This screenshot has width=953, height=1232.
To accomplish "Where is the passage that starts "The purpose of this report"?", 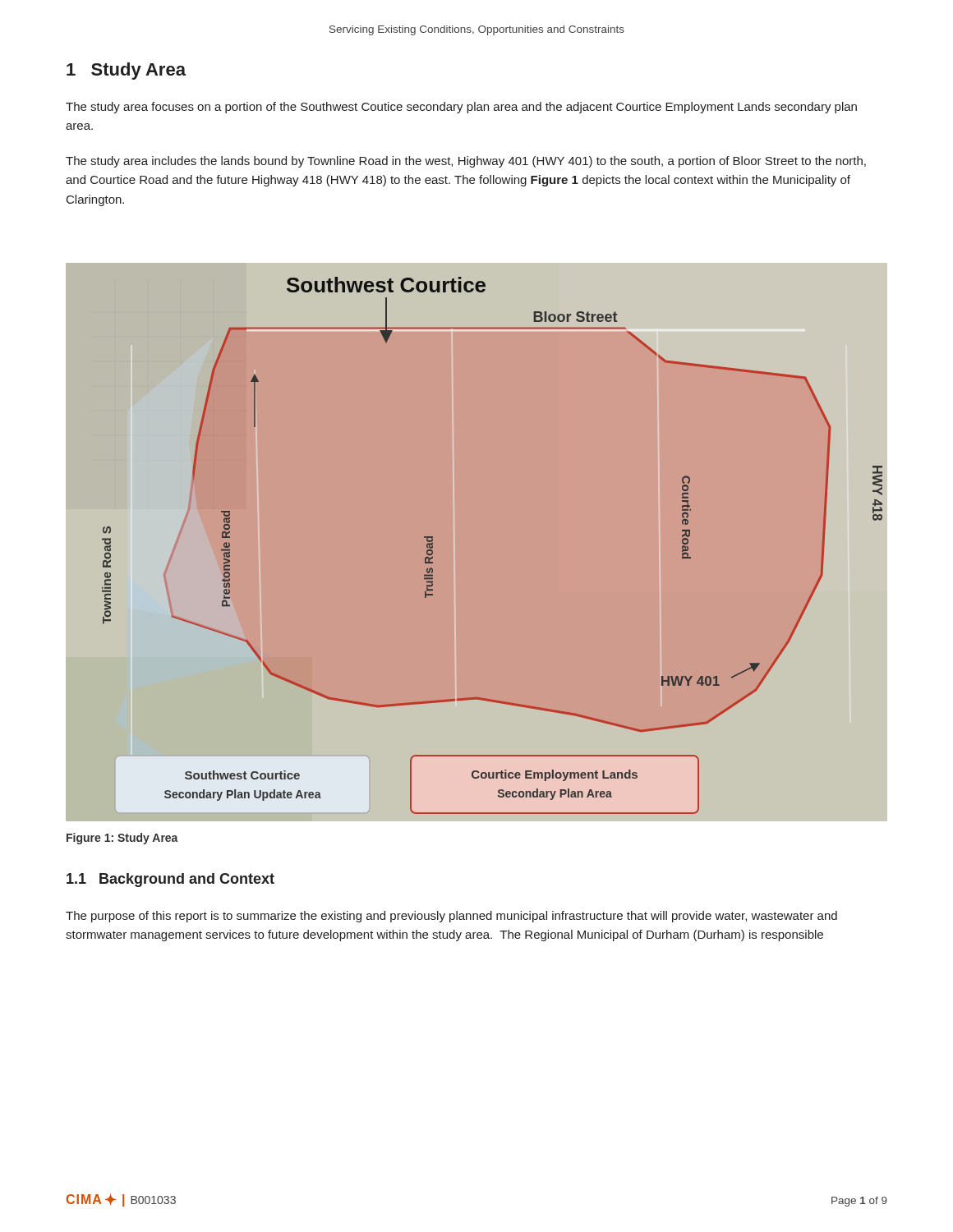I will [x=452, y=925].
